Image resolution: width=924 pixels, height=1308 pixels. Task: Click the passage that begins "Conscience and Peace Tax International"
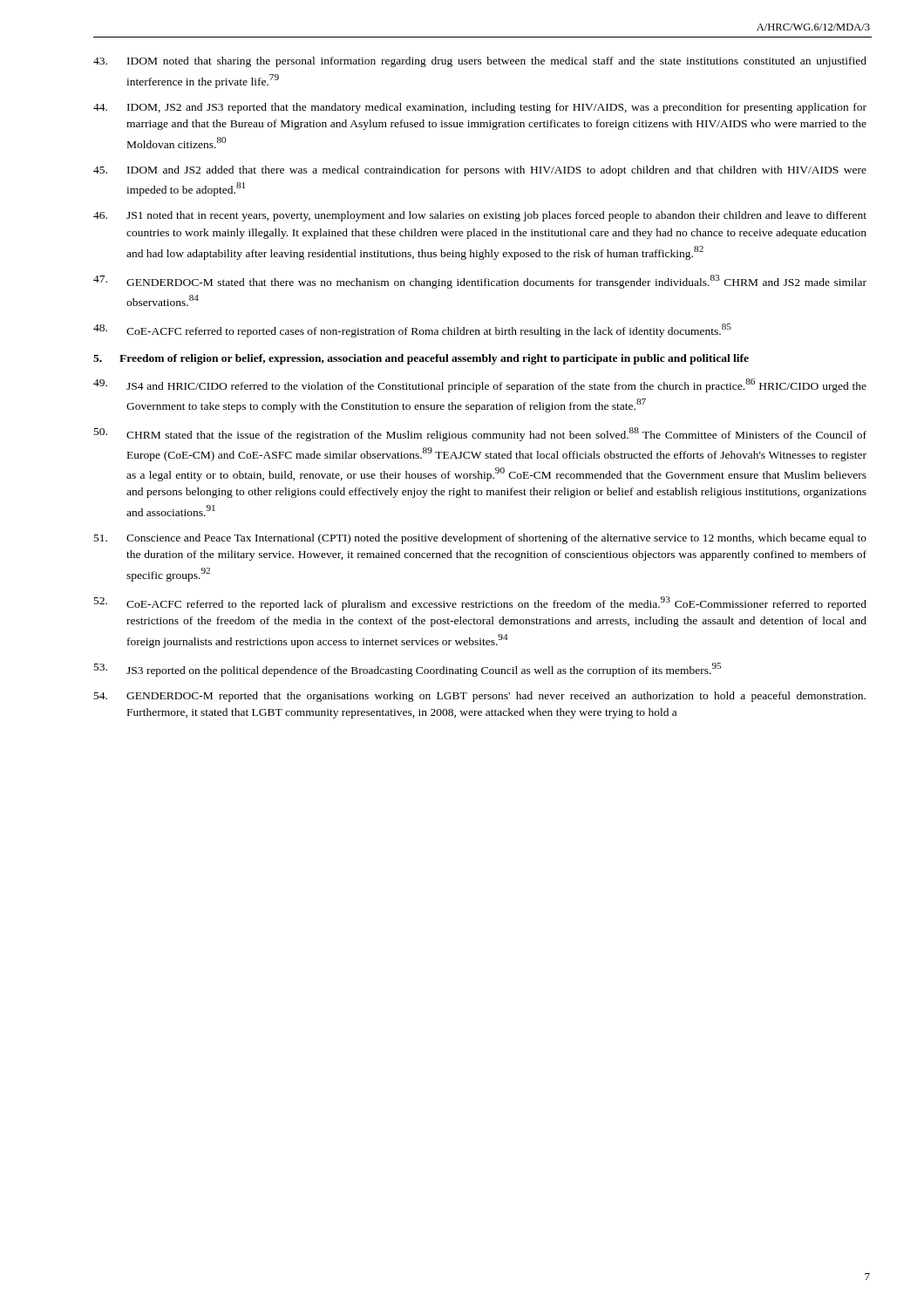point(480,556)
